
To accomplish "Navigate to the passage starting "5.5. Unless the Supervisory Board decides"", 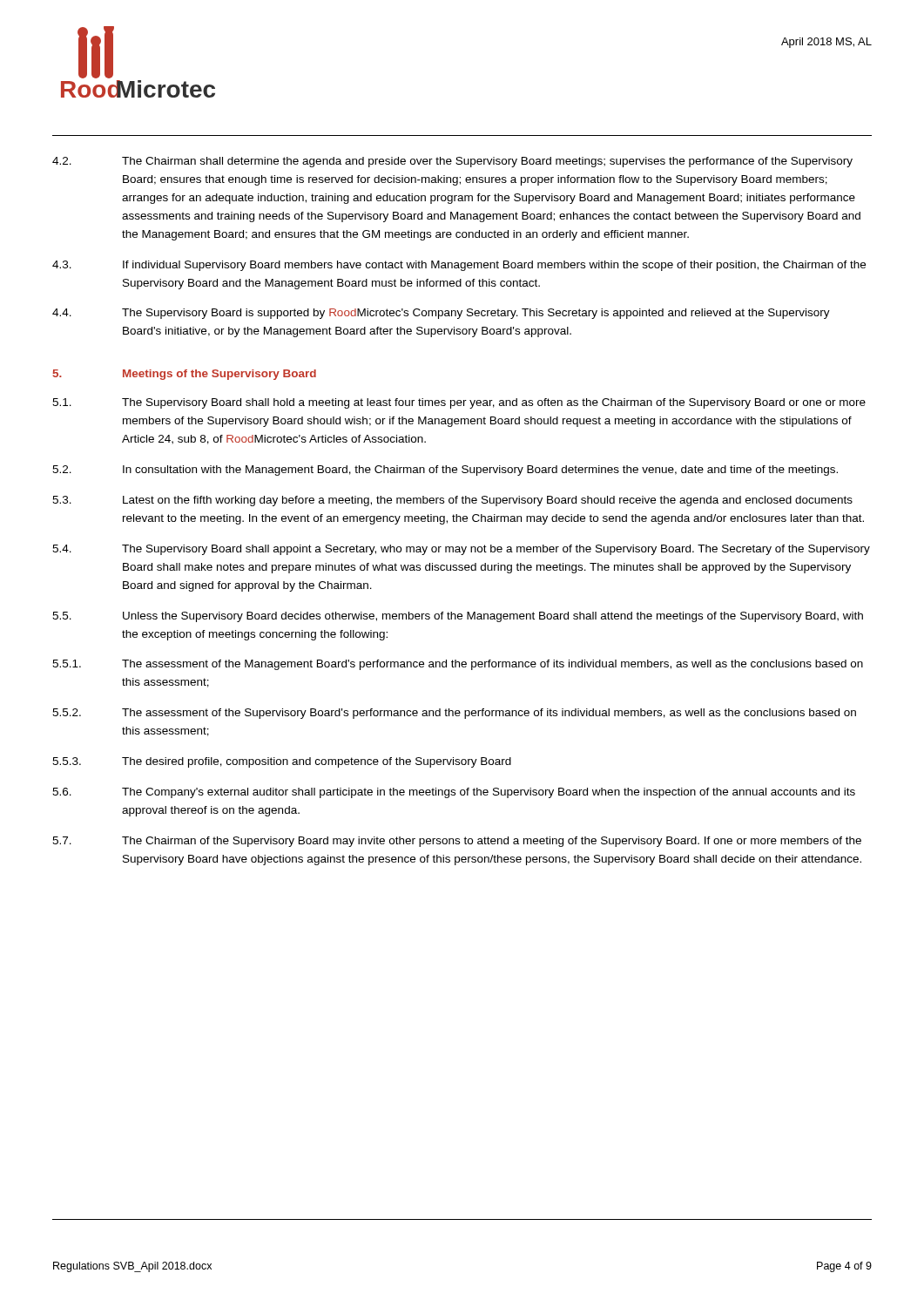I will 462,625.
